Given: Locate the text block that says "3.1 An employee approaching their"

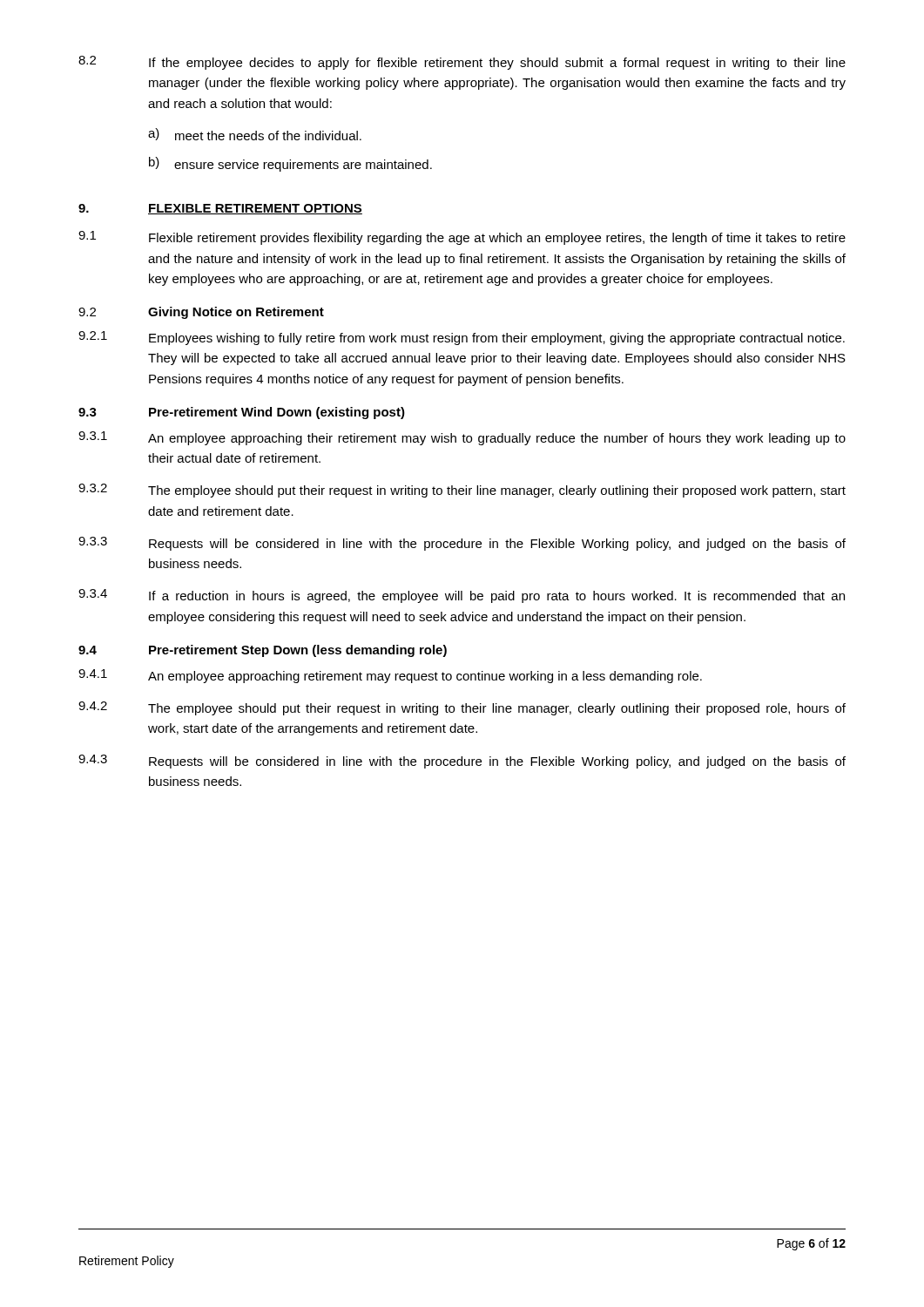Looking at the screenshot, I should point(462,448).
